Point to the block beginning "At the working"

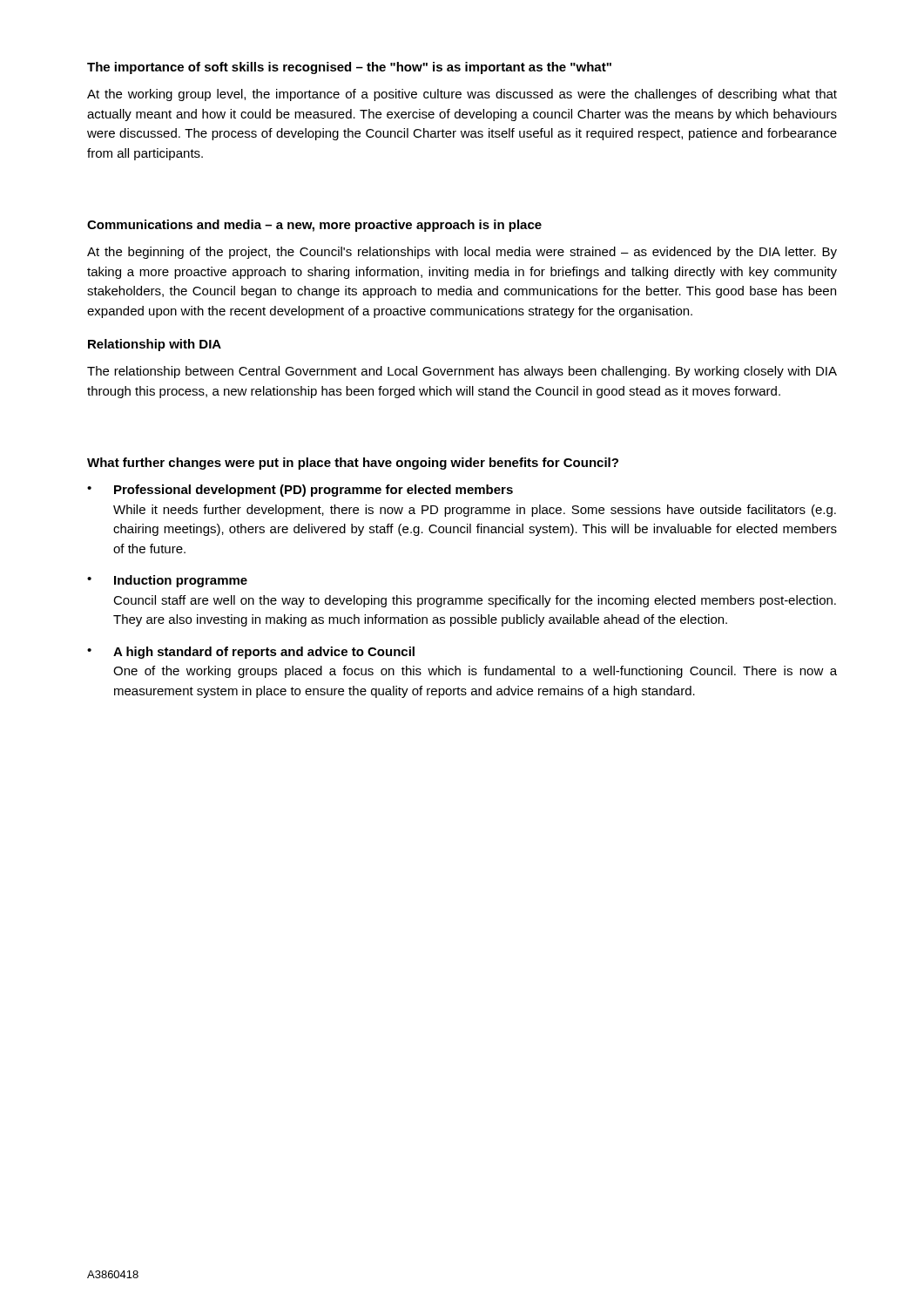[x=462, y=123]
